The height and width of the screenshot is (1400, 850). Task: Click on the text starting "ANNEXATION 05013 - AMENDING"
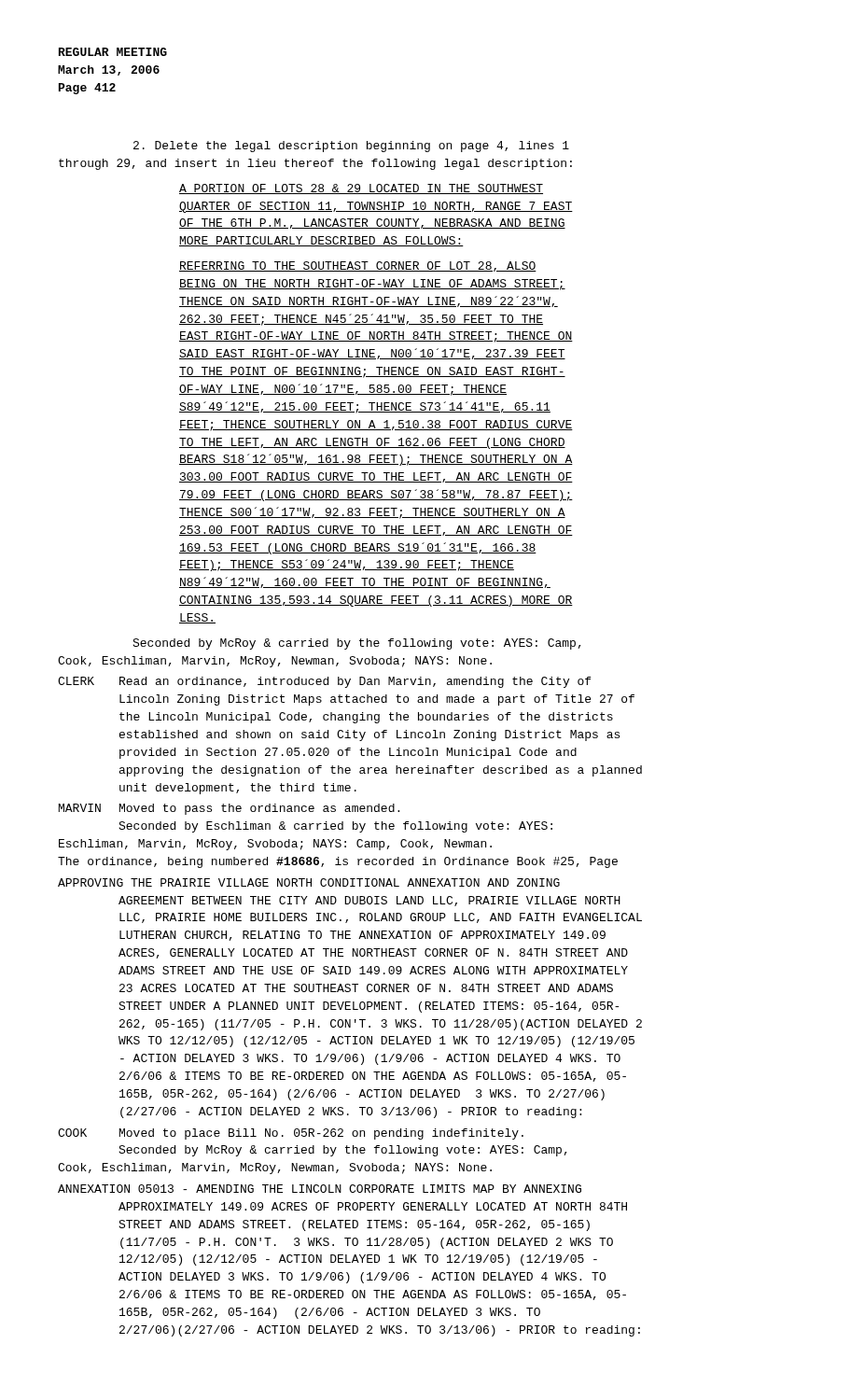(440, 1261)
